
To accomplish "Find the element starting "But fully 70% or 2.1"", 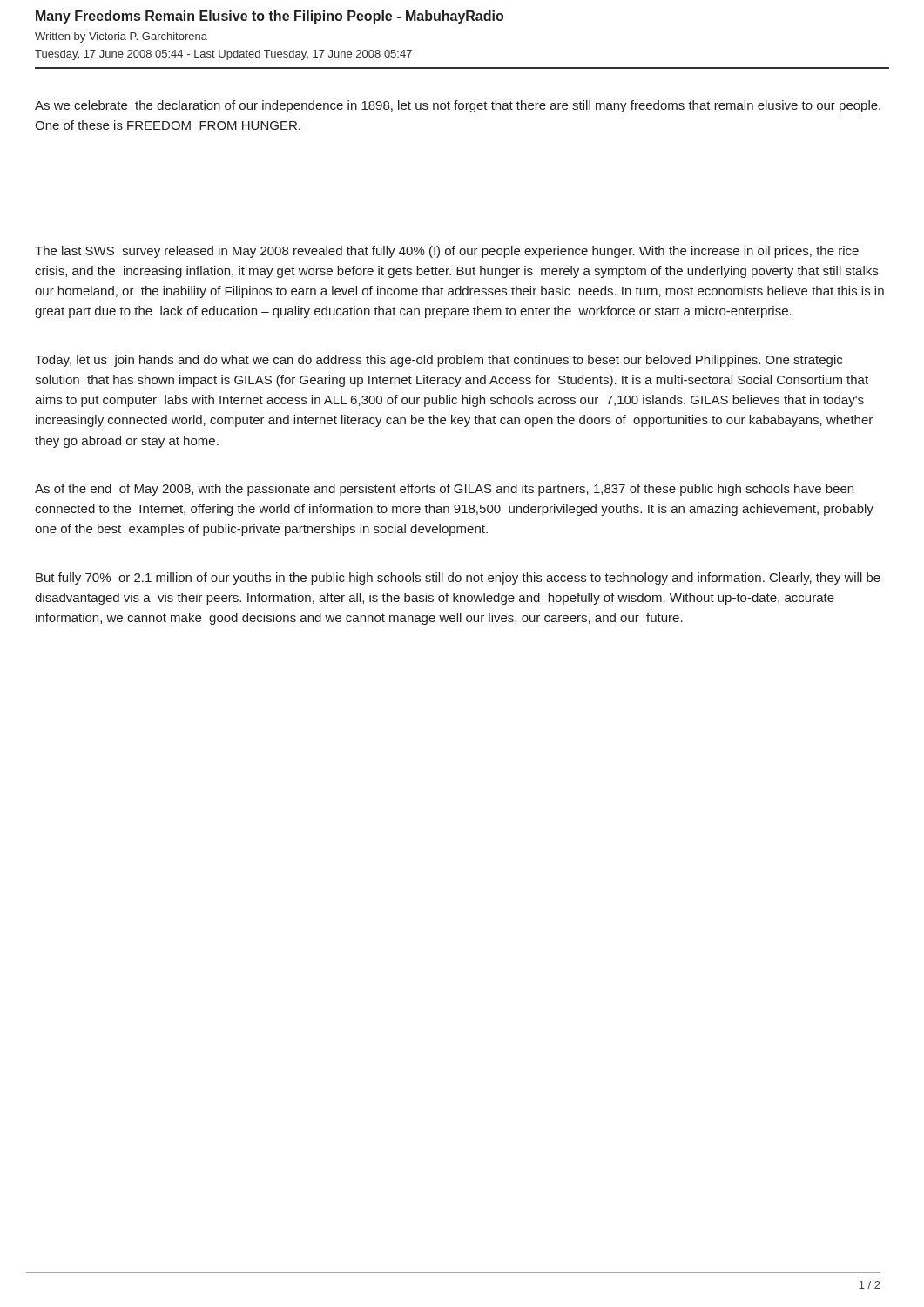I will point(458,597).
